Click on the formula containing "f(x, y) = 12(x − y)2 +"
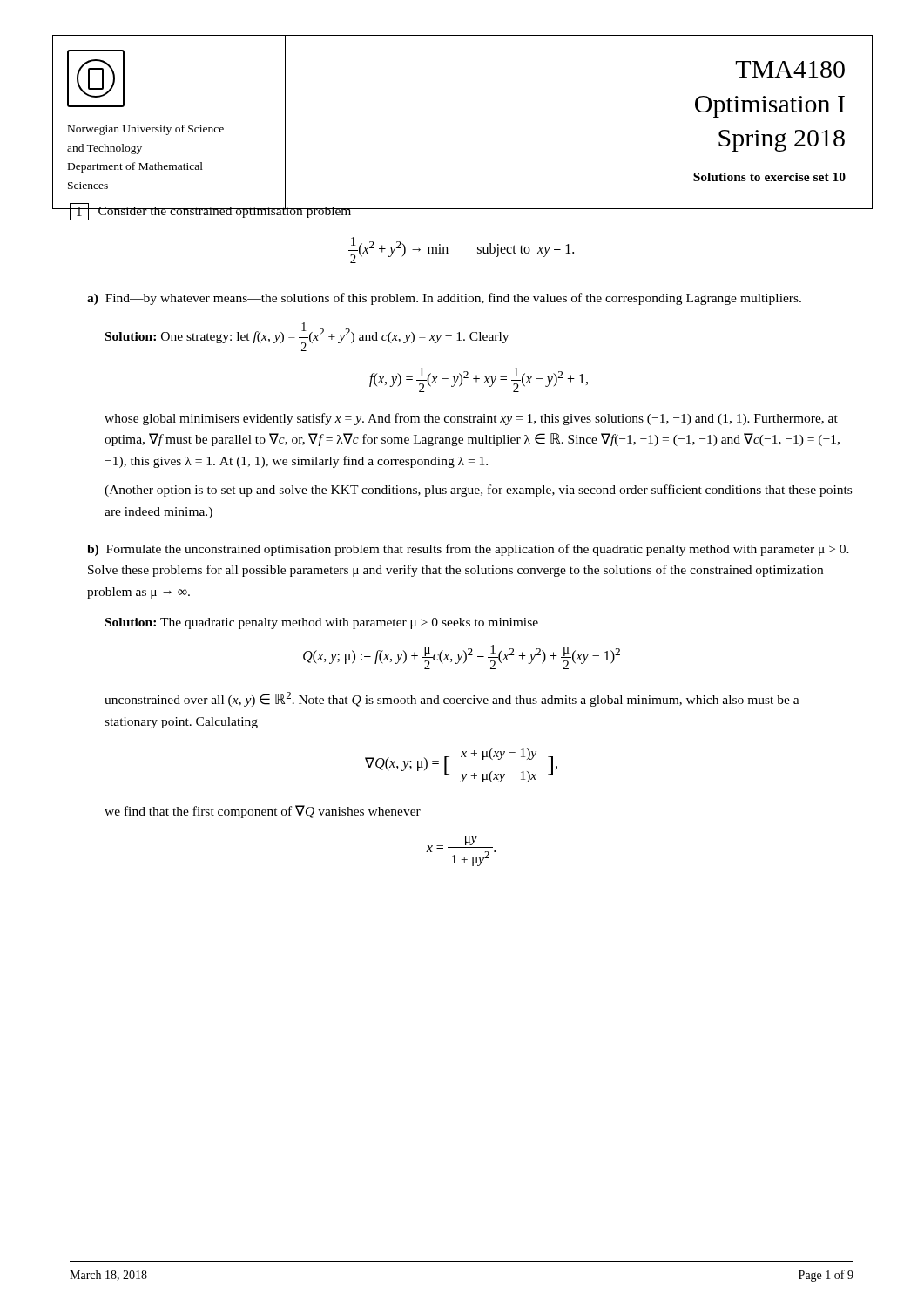The height and width of the screenshot is (1307, 924). [479, 380]
